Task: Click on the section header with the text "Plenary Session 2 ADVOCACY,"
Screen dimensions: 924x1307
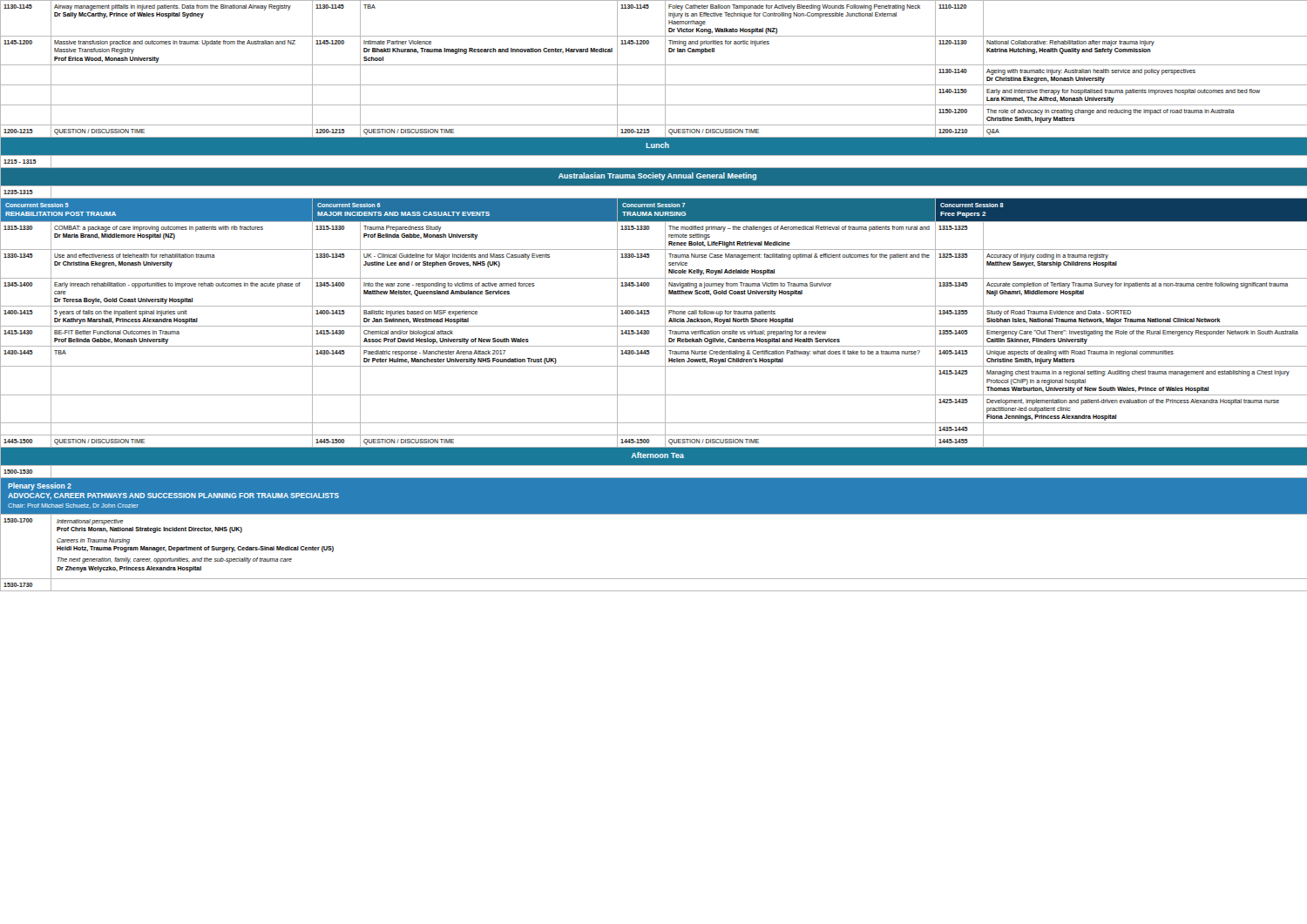Action: pyautogui.click(x=173, y=496)
